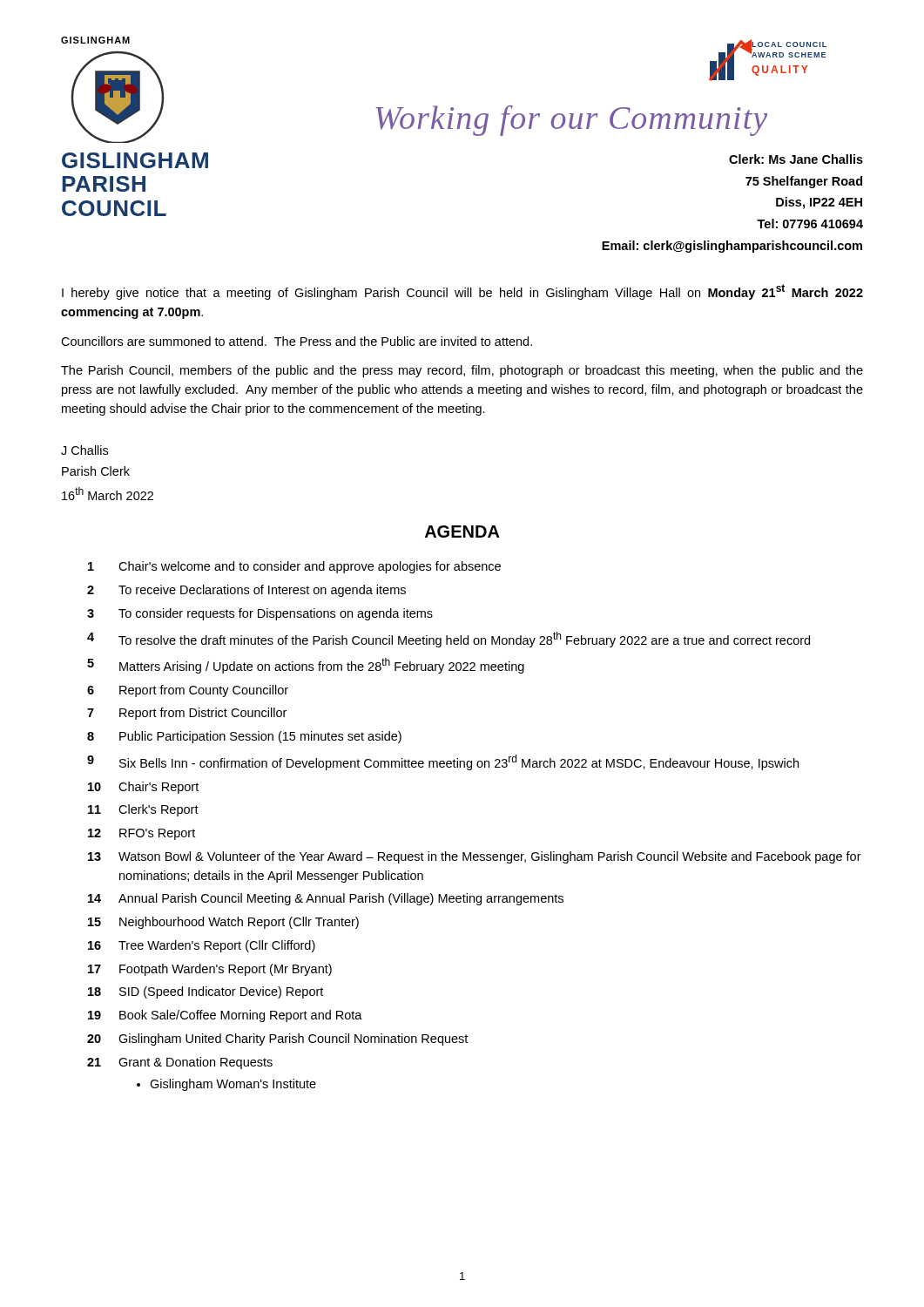This screenshot has height=1307, width=924.
Task: Locate the block of text that opens with "14Annual Parish Council Meeting &"
Action: tap(326, 899)
